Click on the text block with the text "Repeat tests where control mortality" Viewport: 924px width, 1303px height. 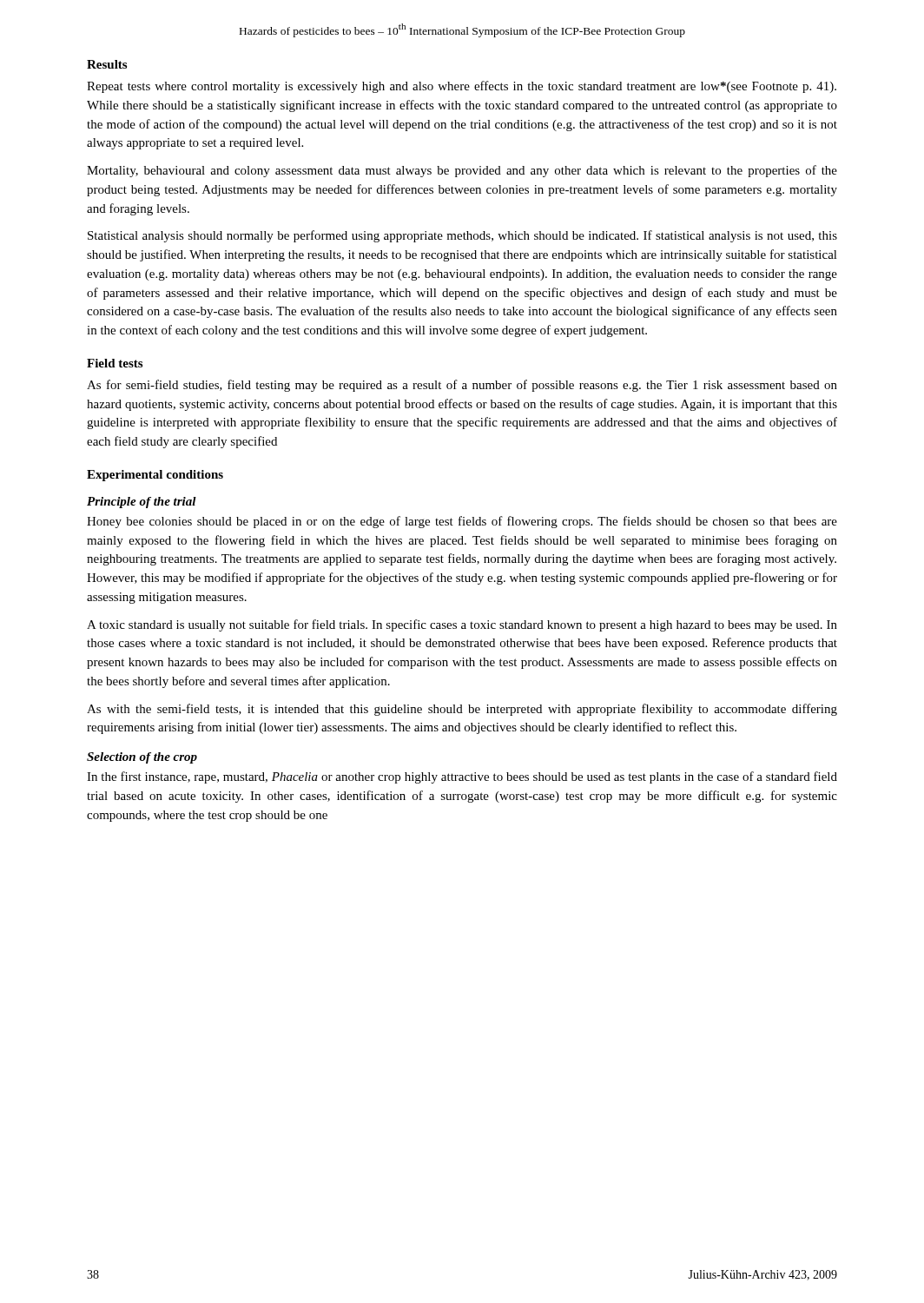pos(462,115)
